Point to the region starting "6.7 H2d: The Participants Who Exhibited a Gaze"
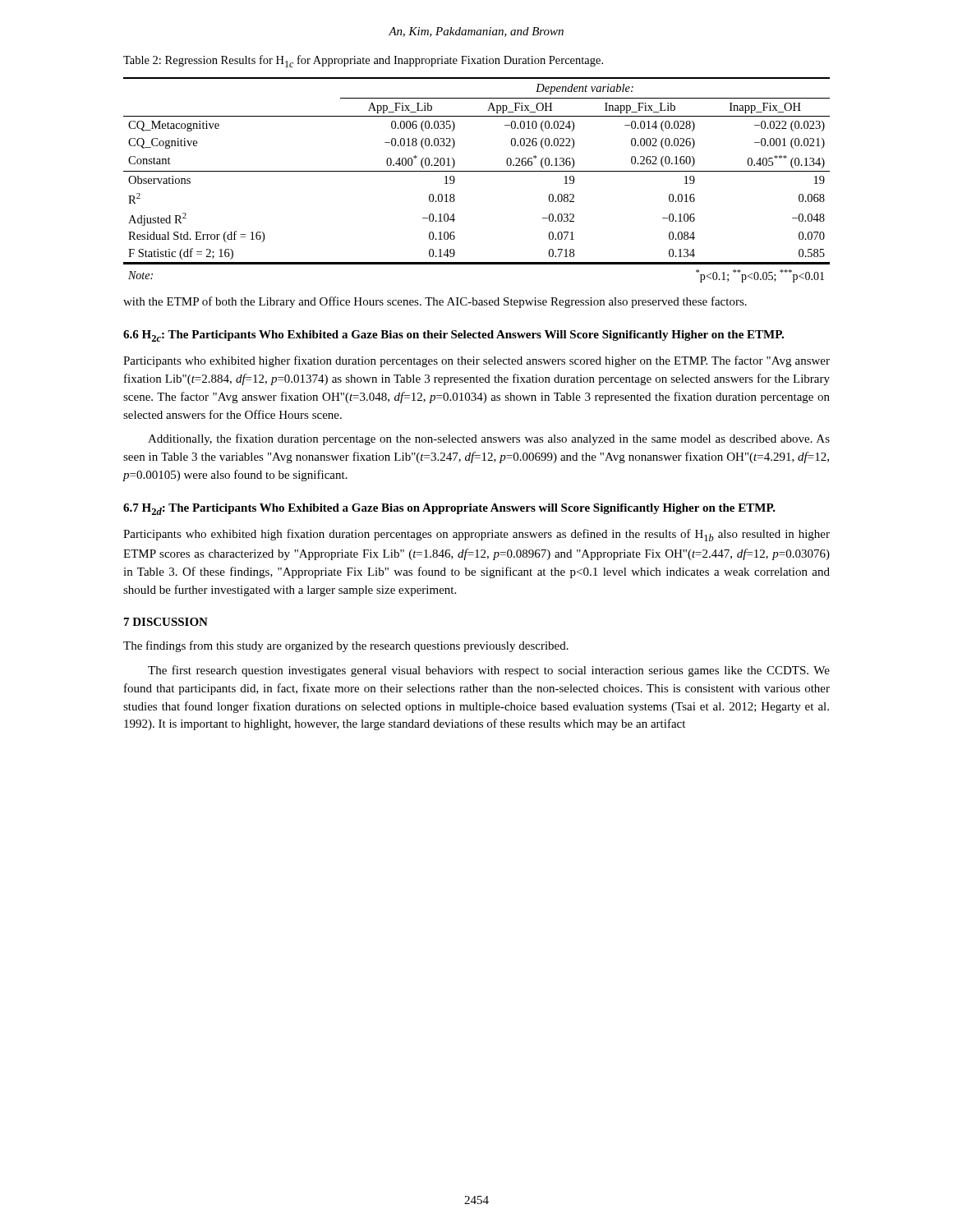This screenshot has width=953, height=1232. 449,509
